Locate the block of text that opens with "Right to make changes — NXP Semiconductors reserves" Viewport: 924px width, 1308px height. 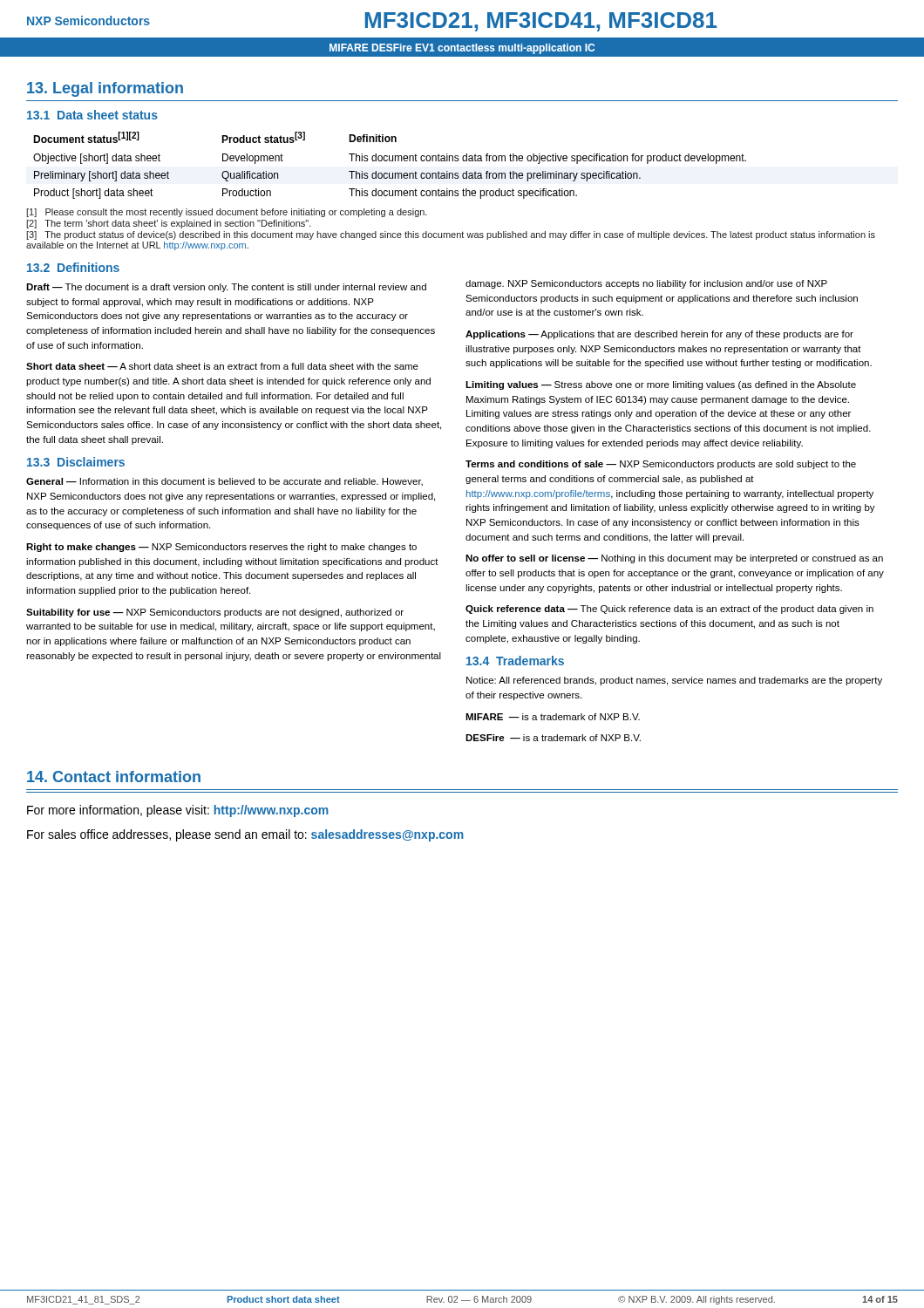pos(232,569)
